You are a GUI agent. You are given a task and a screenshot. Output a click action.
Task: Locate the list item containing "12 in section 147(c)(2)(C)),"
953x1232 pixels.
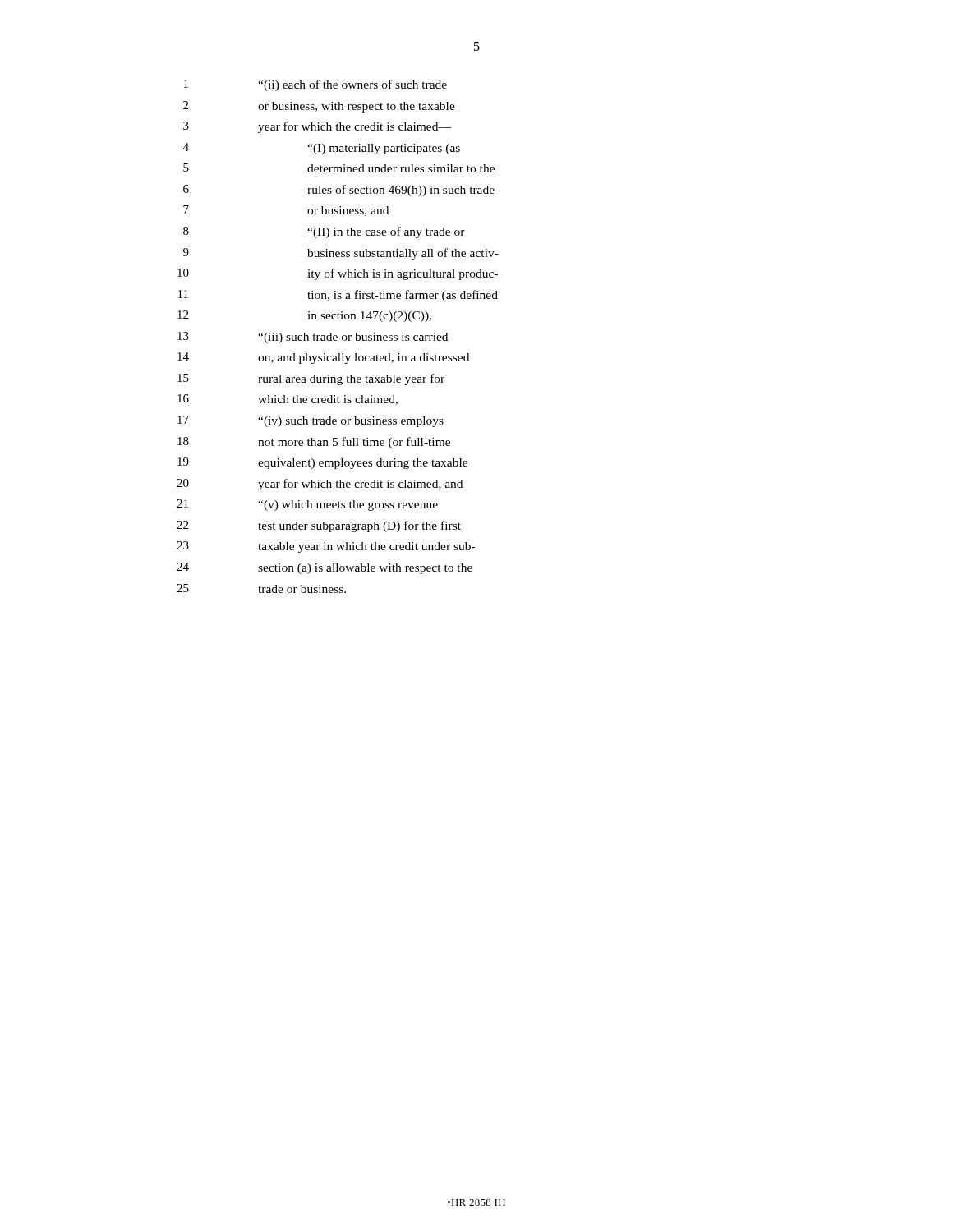point(180,316)
